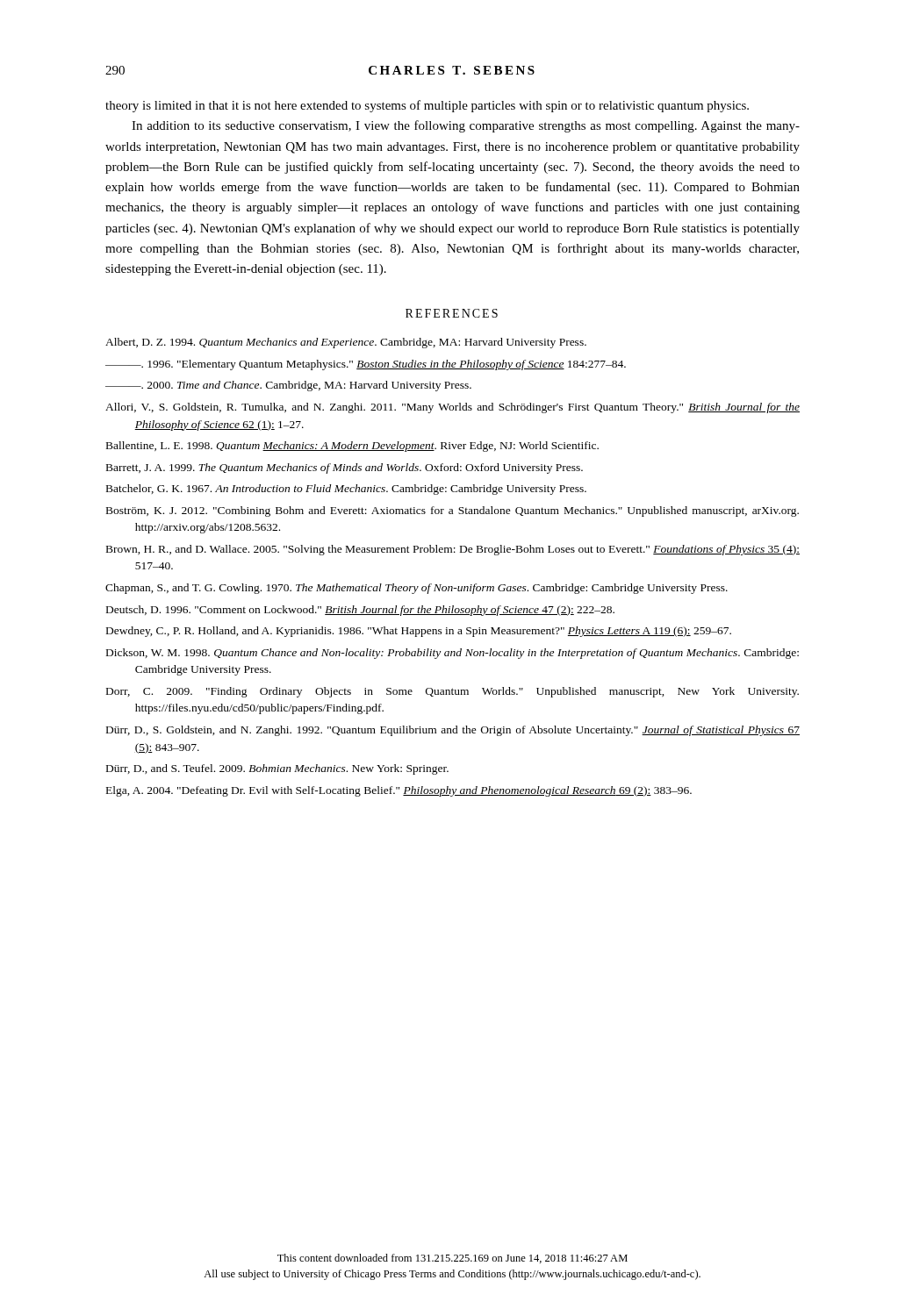Point to the element starting "Barrett, J. A. 1999. The Quantum"
This screenshot has height=1316, width=905.
click(x=344, y=467)
